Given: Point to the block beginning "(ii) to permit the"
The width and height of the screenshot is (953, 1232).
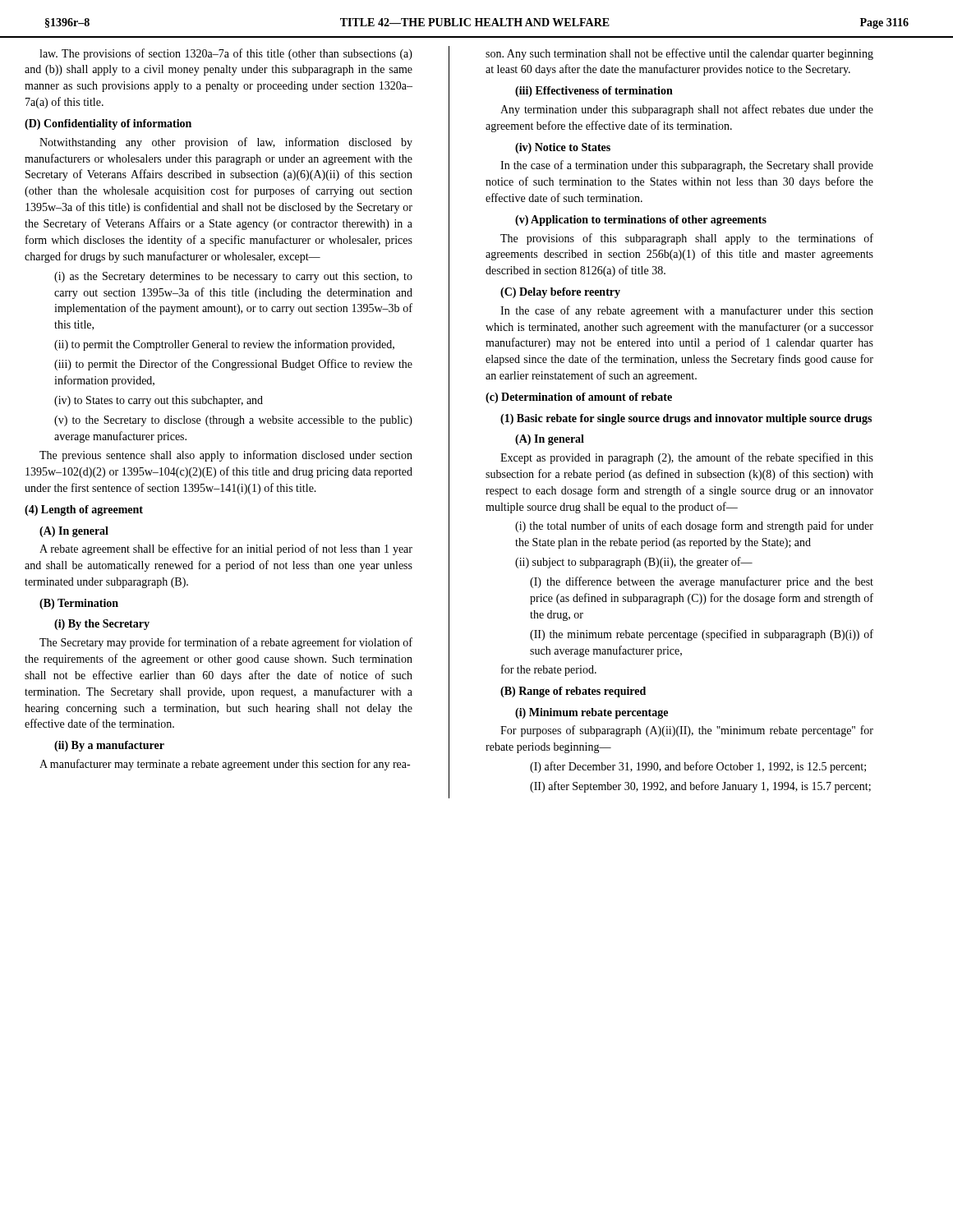Looking at the screenshot, I should coord(233,345).
